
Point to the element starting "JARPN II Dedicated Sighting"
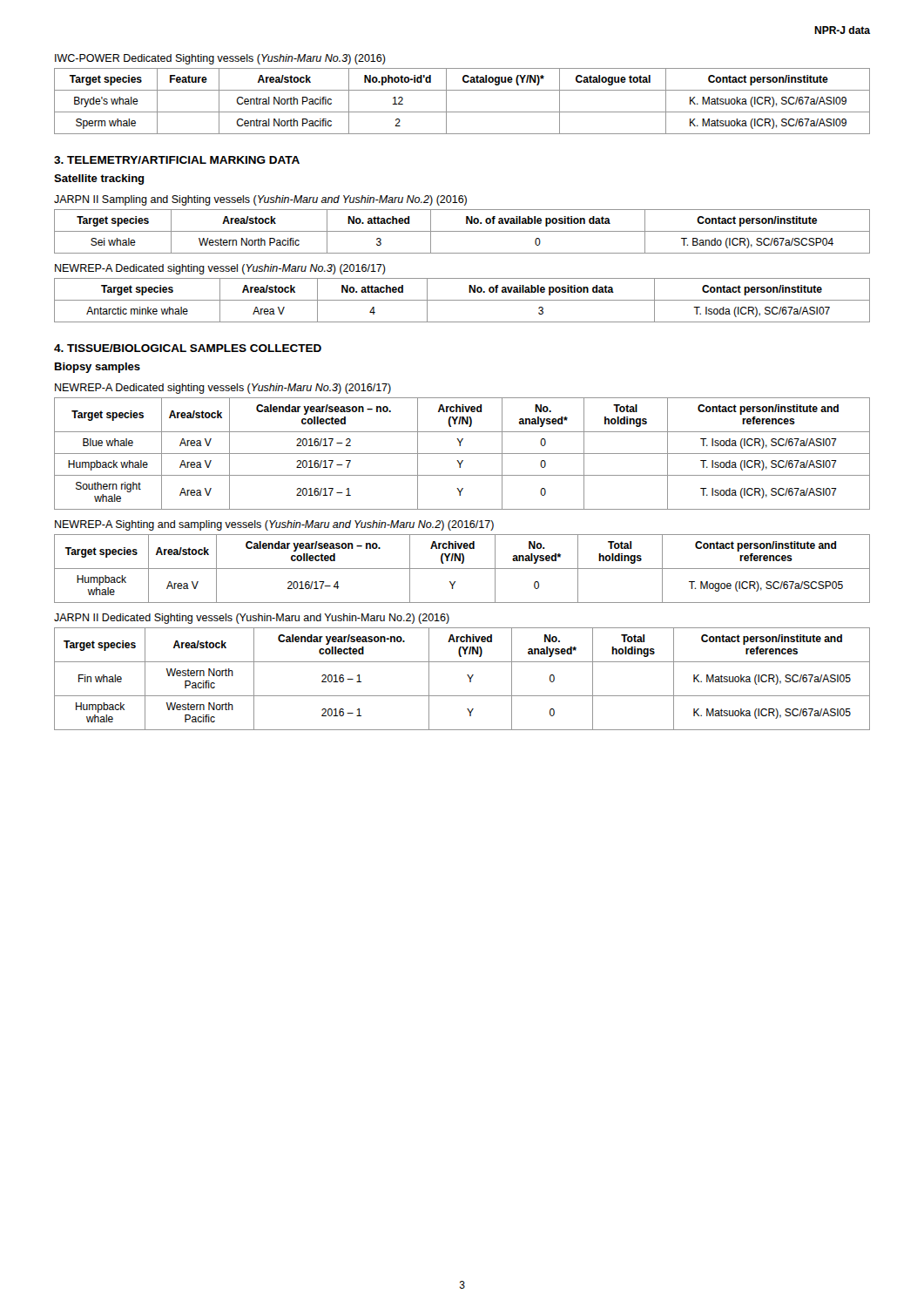pos(252,618)
